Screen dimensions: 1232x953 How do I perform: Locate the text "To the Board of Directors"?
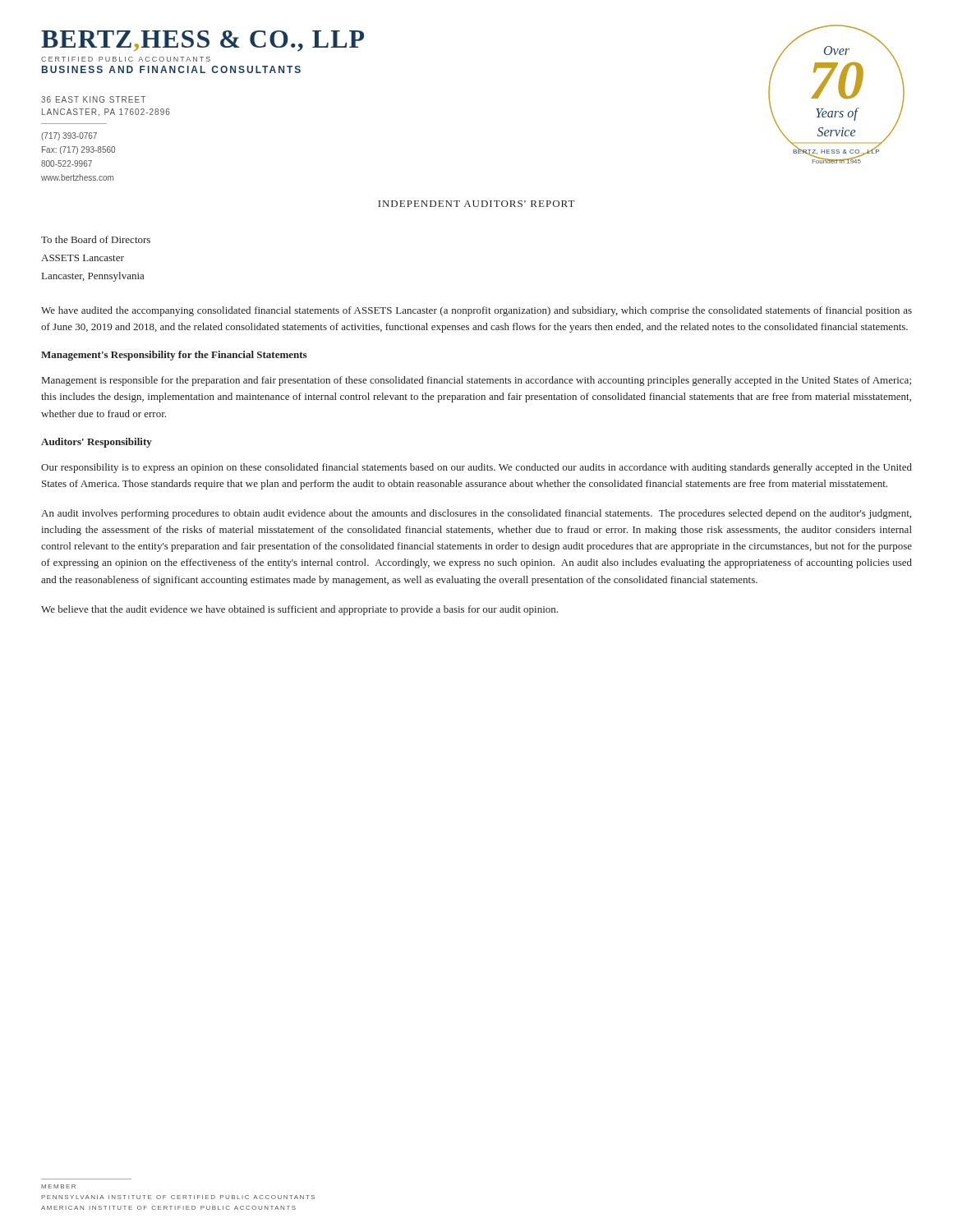click(96, 239)
